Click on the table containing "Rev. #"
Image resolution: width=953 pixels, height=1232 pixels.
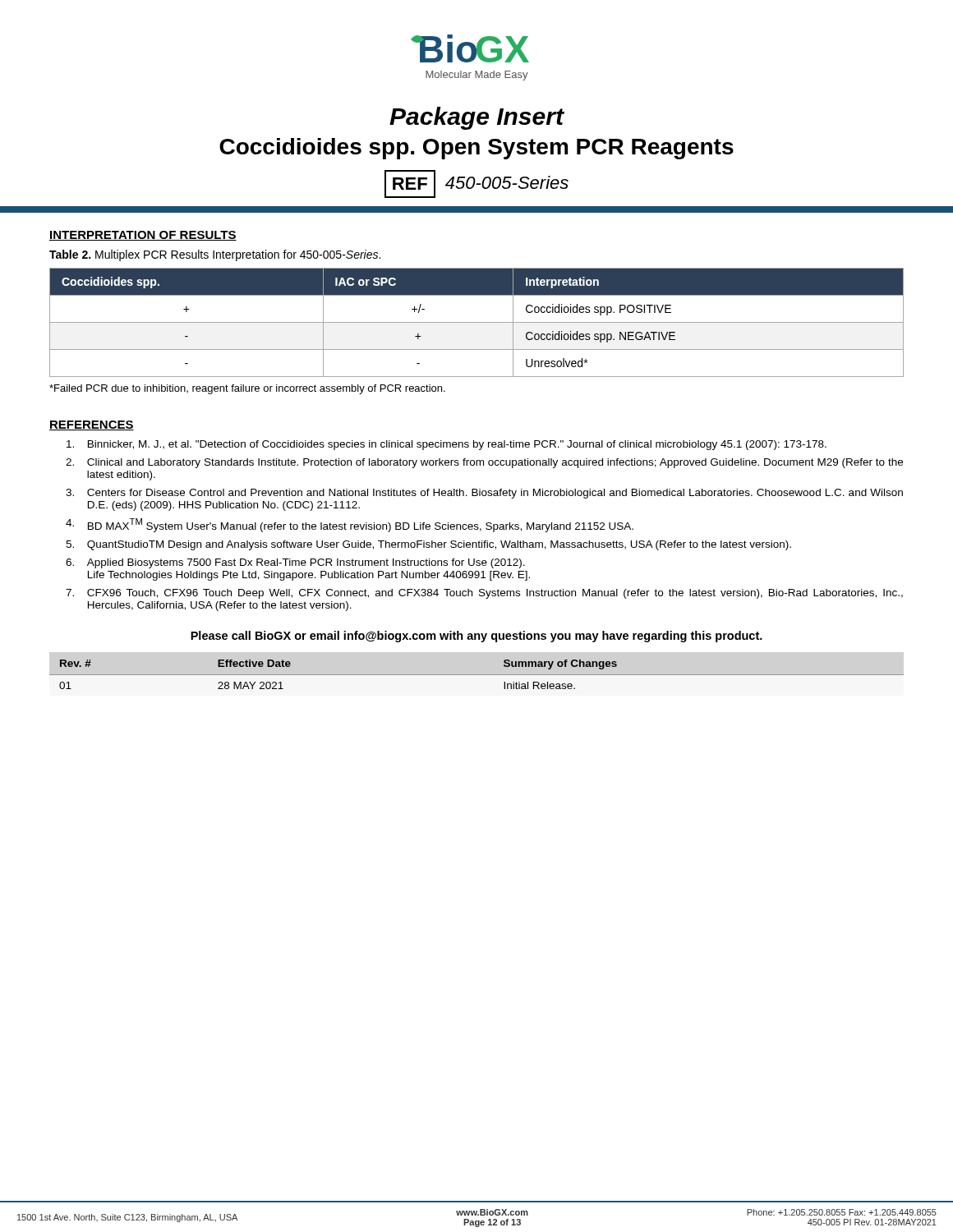476,673
